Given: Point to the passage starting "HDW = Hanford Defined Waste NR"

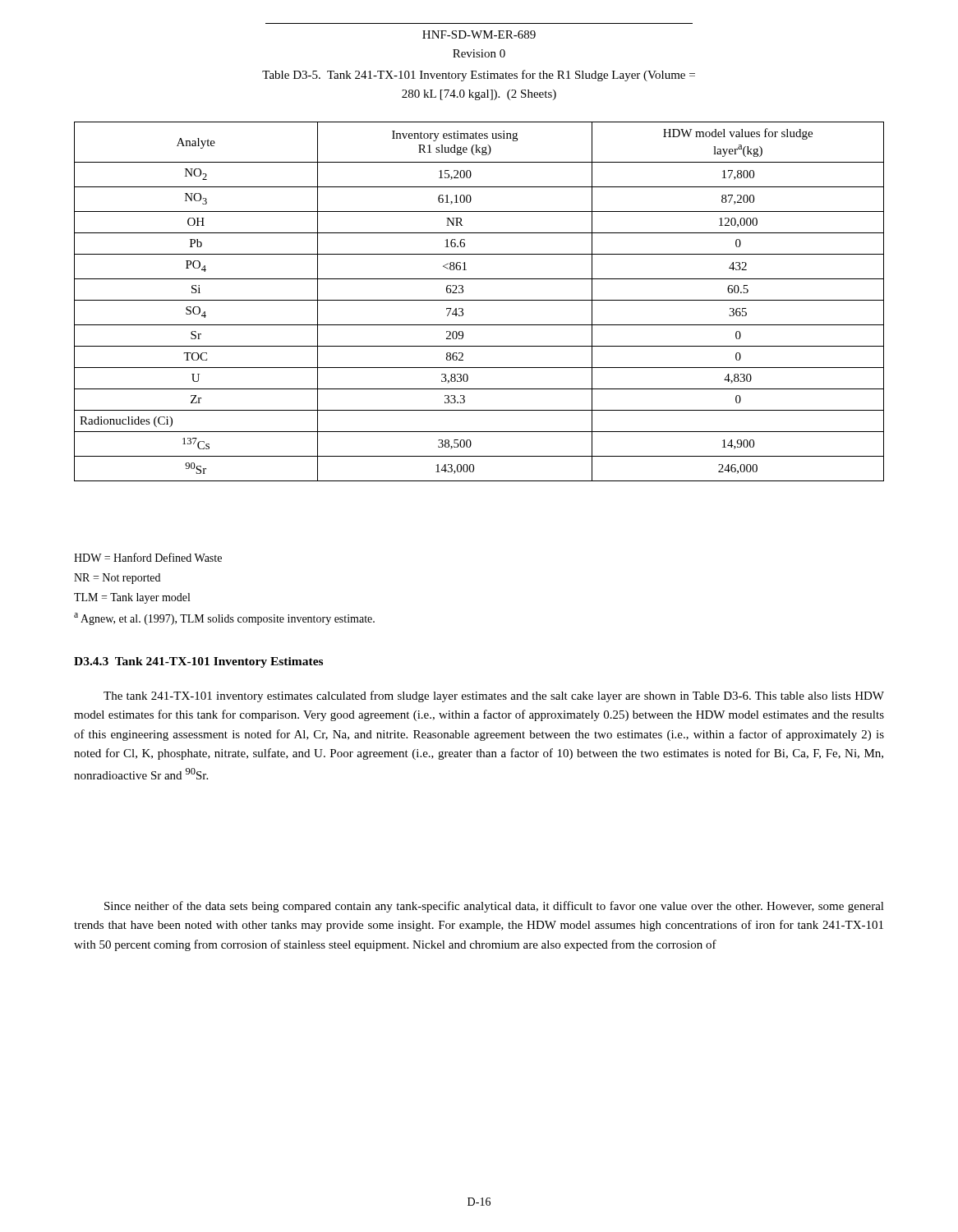Looking at the screenshot, I should coord(148,557).
